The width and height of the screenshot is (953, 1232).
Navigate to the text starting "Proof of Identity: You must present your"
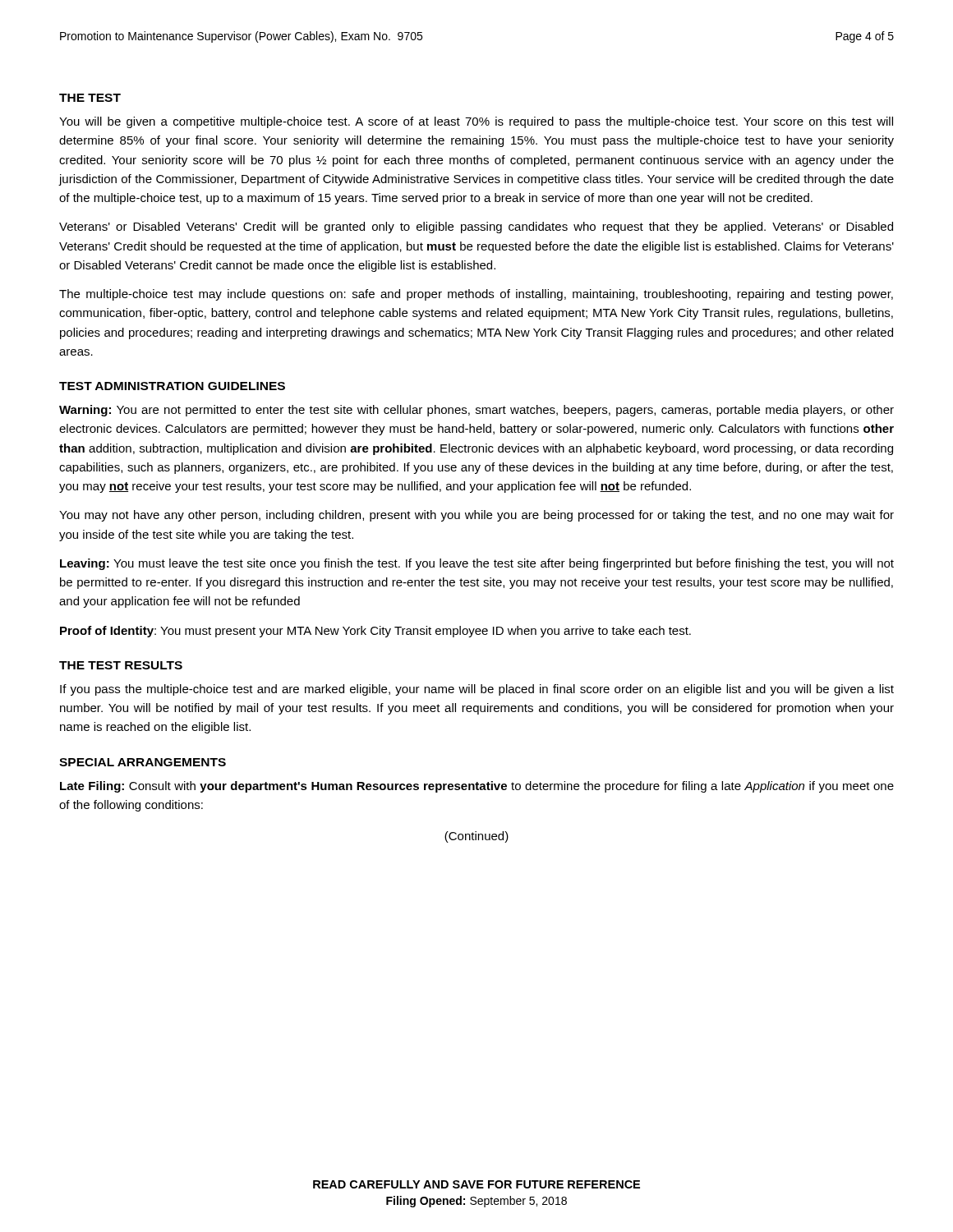(375, 630)
